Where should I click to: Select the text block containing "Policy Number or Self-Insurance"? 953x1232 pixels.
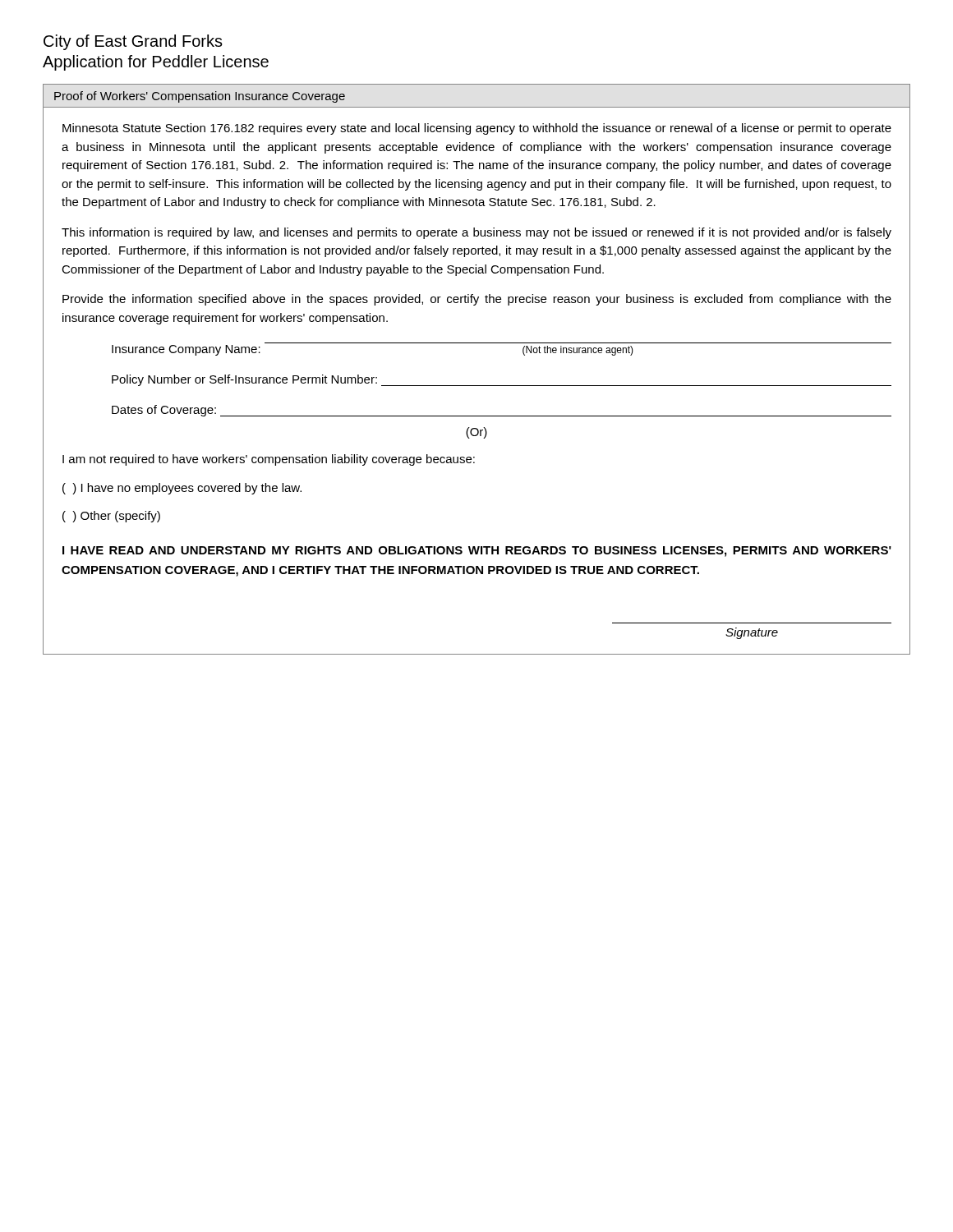click(501, 378)
